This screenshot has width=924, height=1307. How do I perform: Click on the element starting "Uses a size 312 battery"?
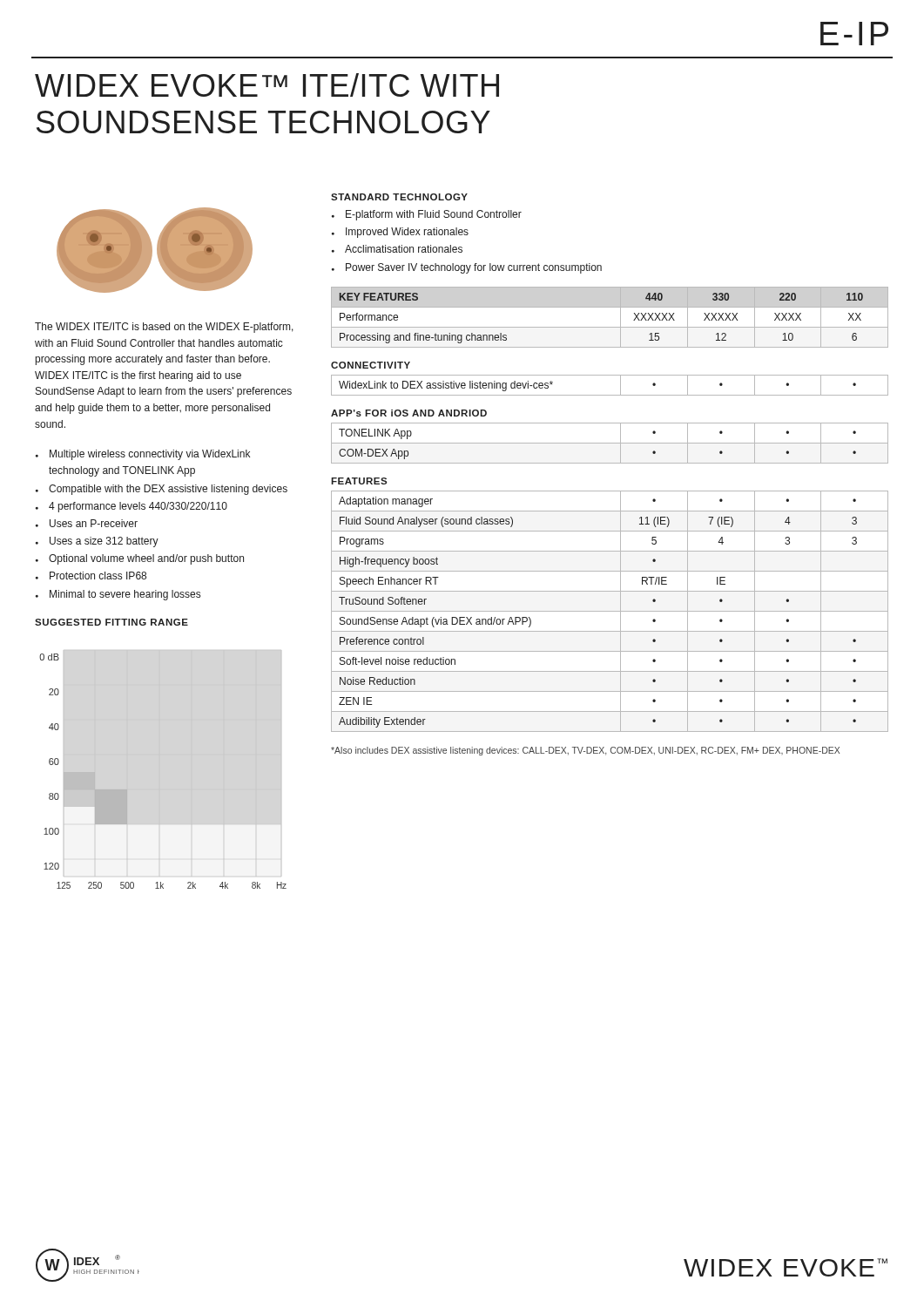tap(103, 541)
